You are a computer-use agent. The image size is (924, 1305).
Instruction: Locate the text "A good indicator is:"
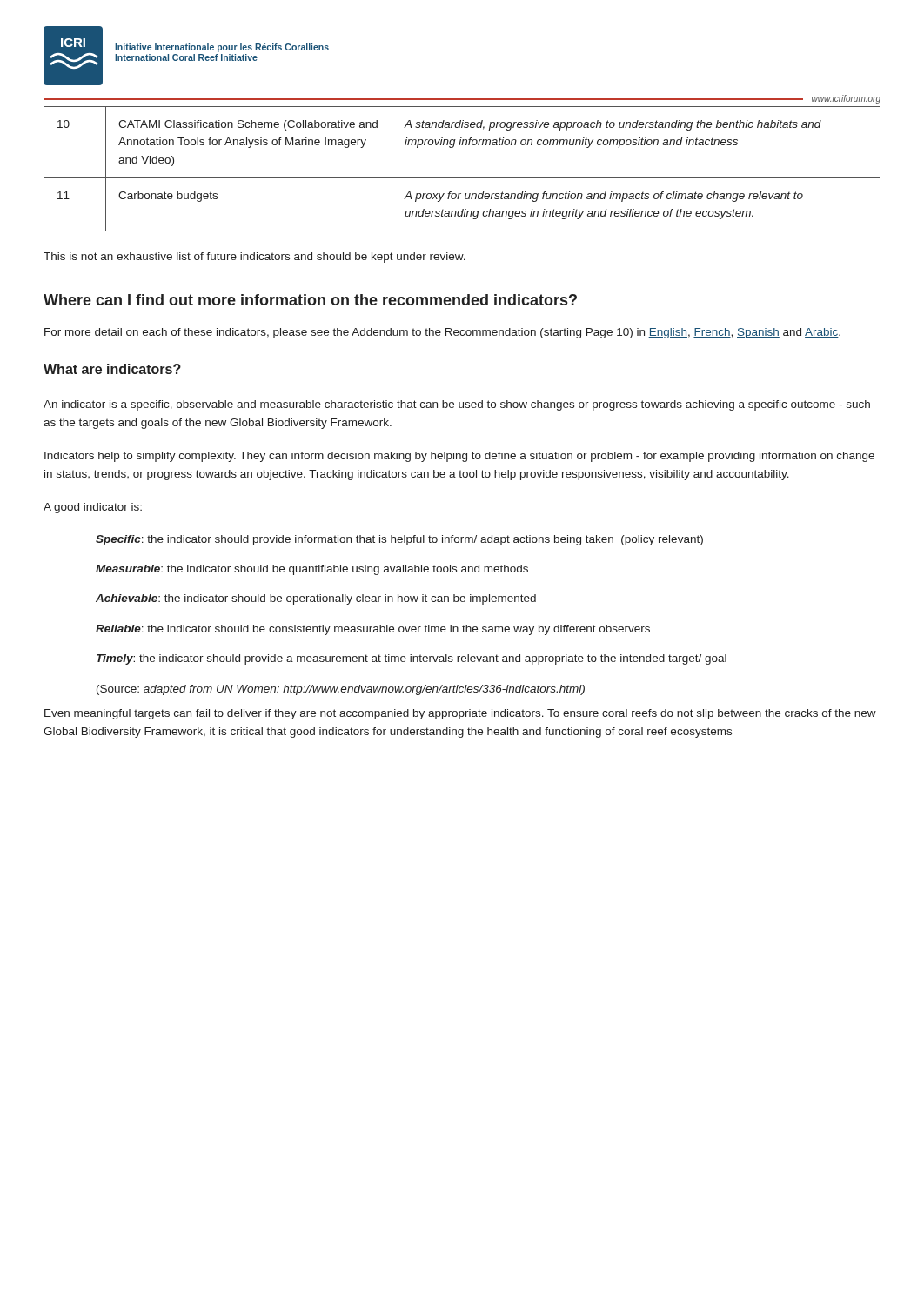(93, 508)
